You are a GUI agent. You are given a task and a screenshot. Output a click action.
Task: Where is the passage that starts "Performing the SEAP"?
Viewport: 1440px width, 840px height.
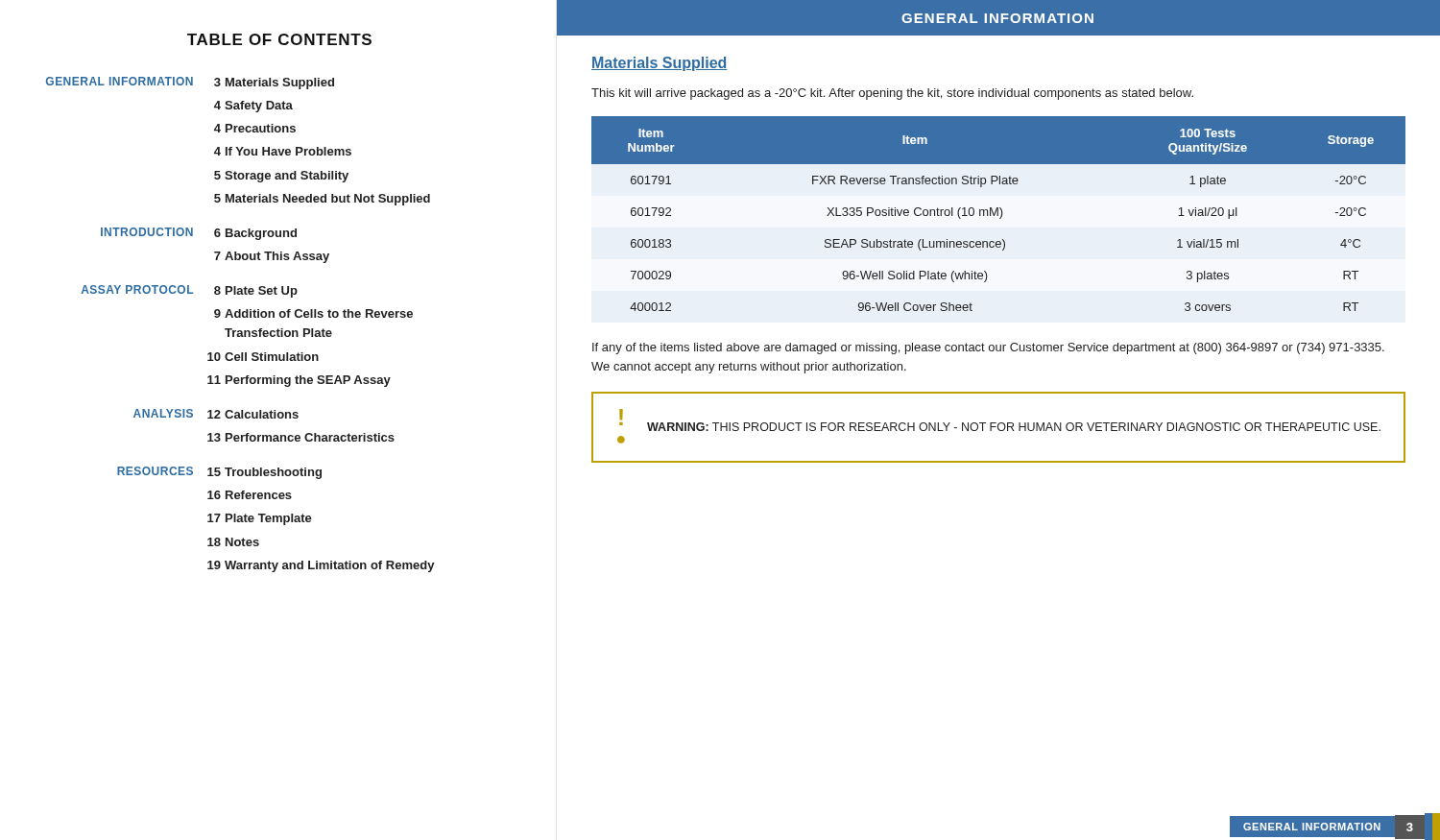coord(308,379)
